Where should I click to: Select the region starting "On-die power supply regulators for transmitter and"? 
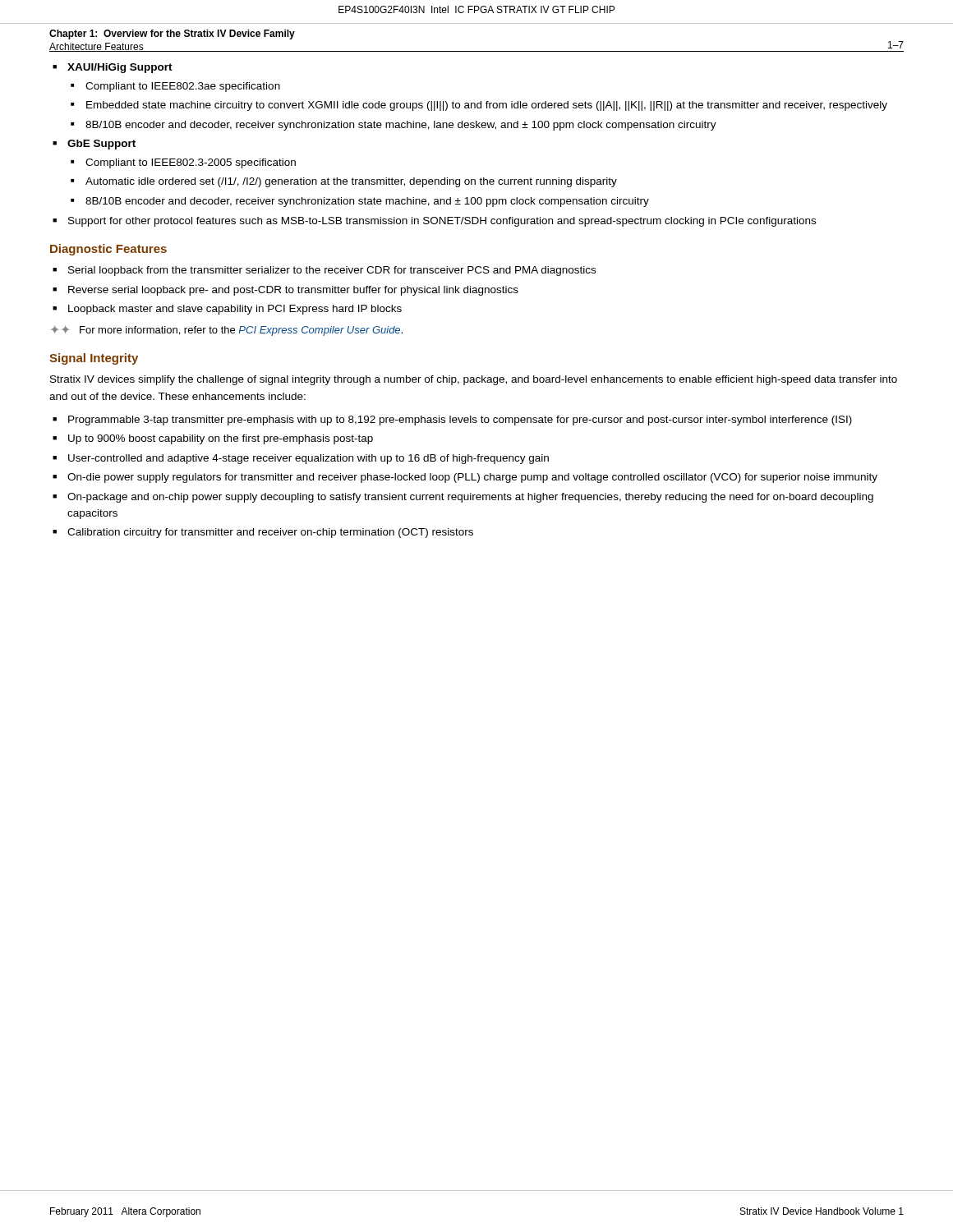(472, 477)
